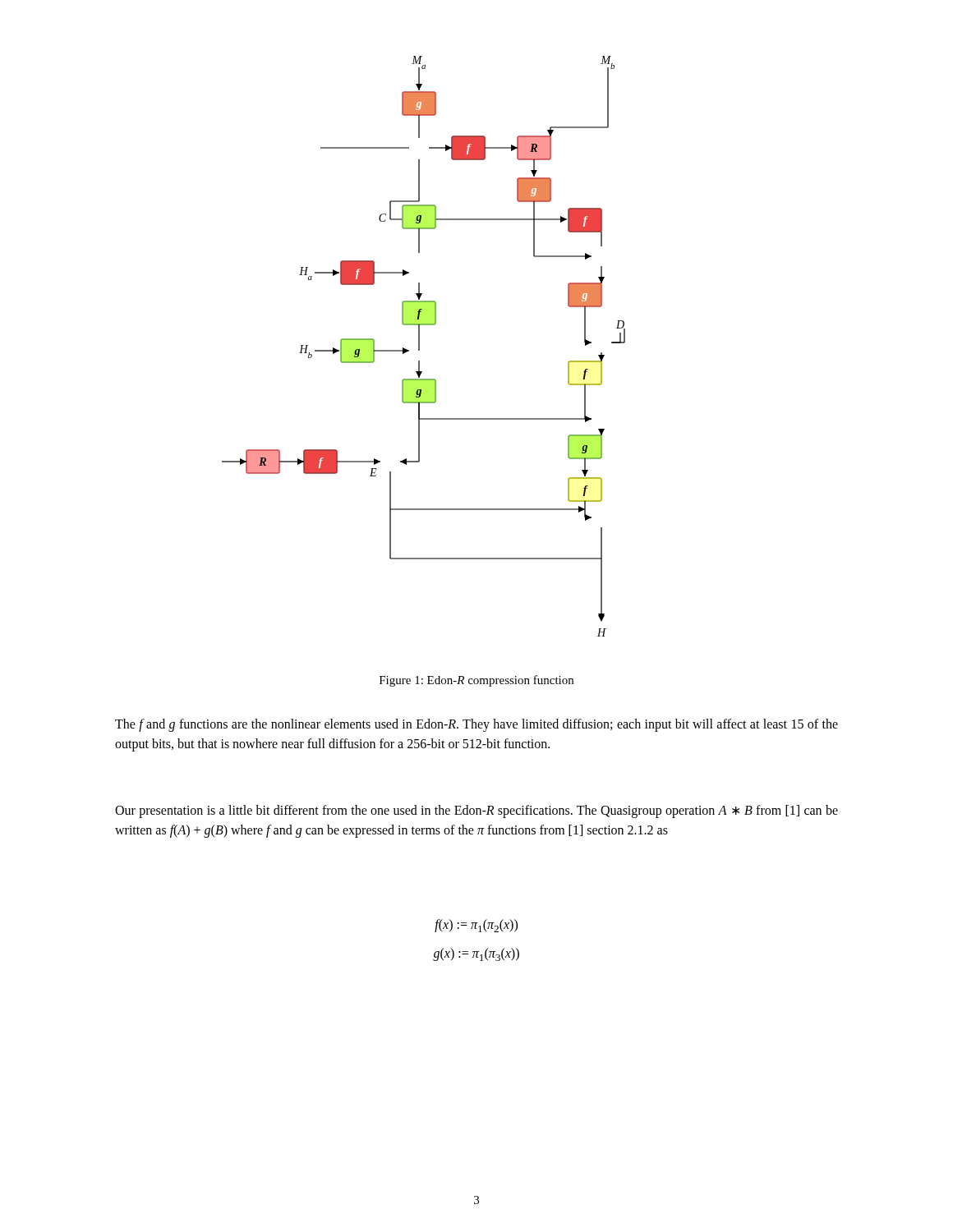Click on the text block containing "Our presentation is a little bit different from"
This screenshot has width=953, height=1232.
tap(476, 821)
